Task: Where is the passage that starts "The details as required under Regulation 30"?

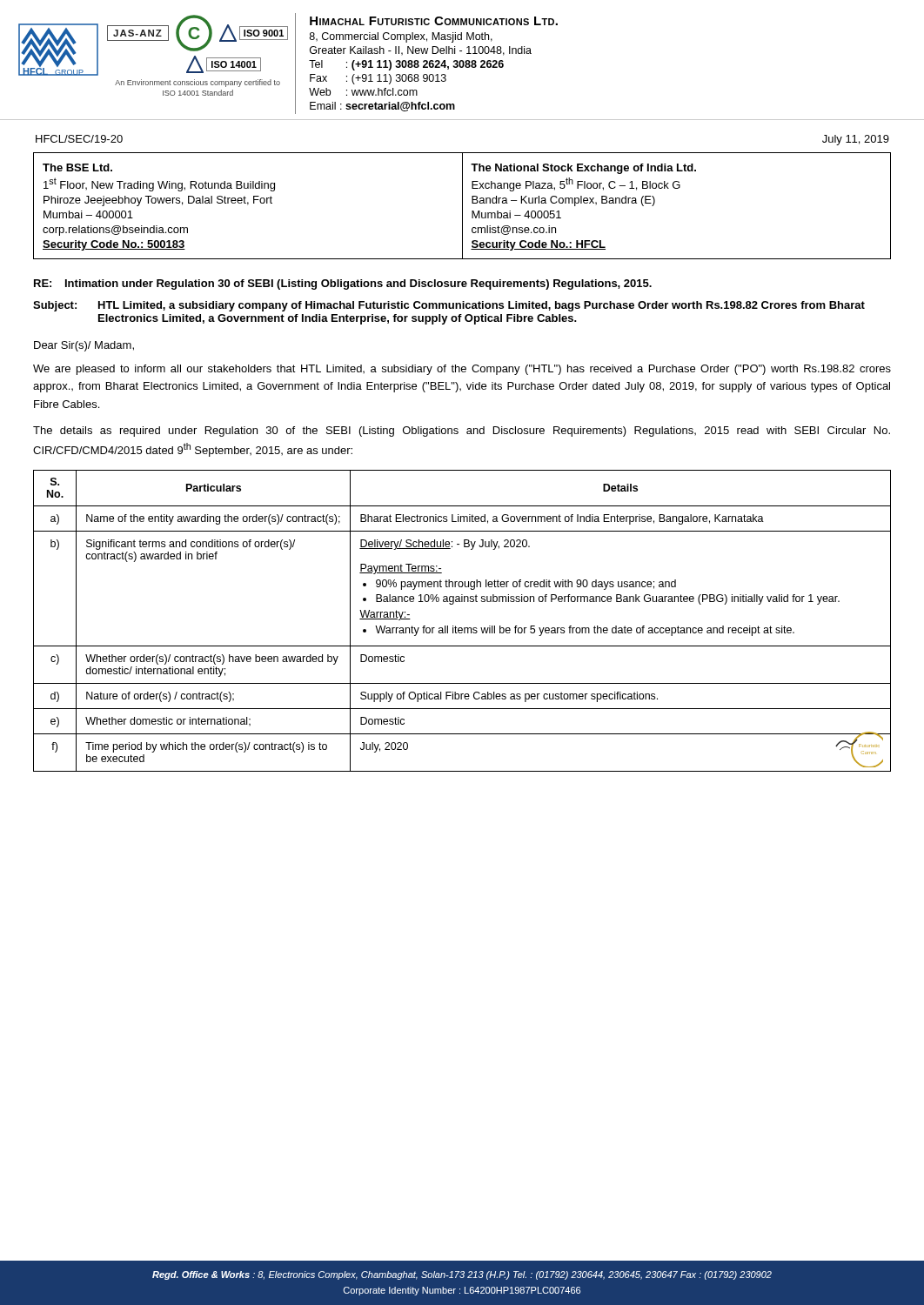Action: coord(462,440)
